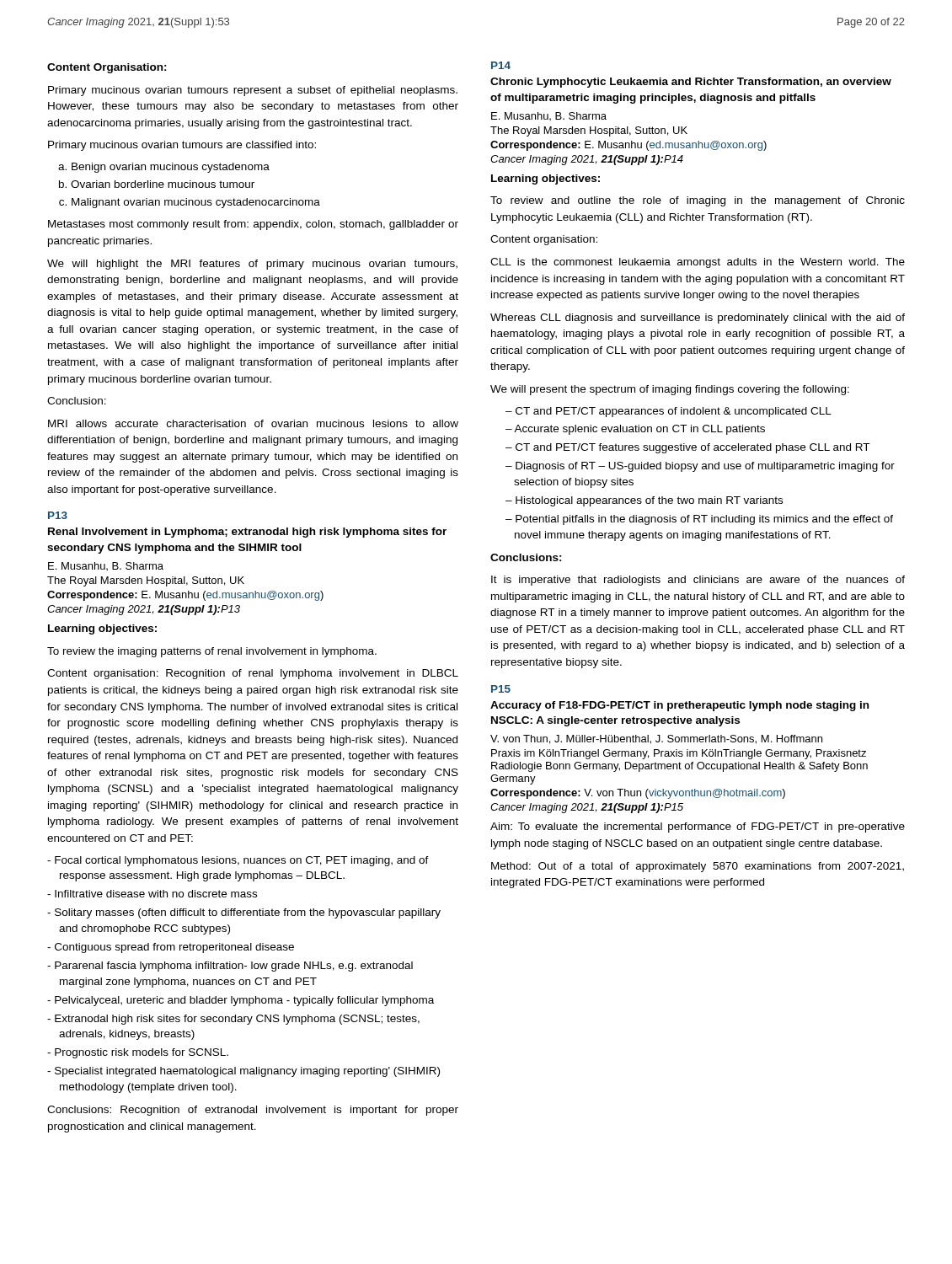
Task: Select the text block with the text "Praxis im KölnTriangel Germany, Praxis im"
Action: (679, 766)
